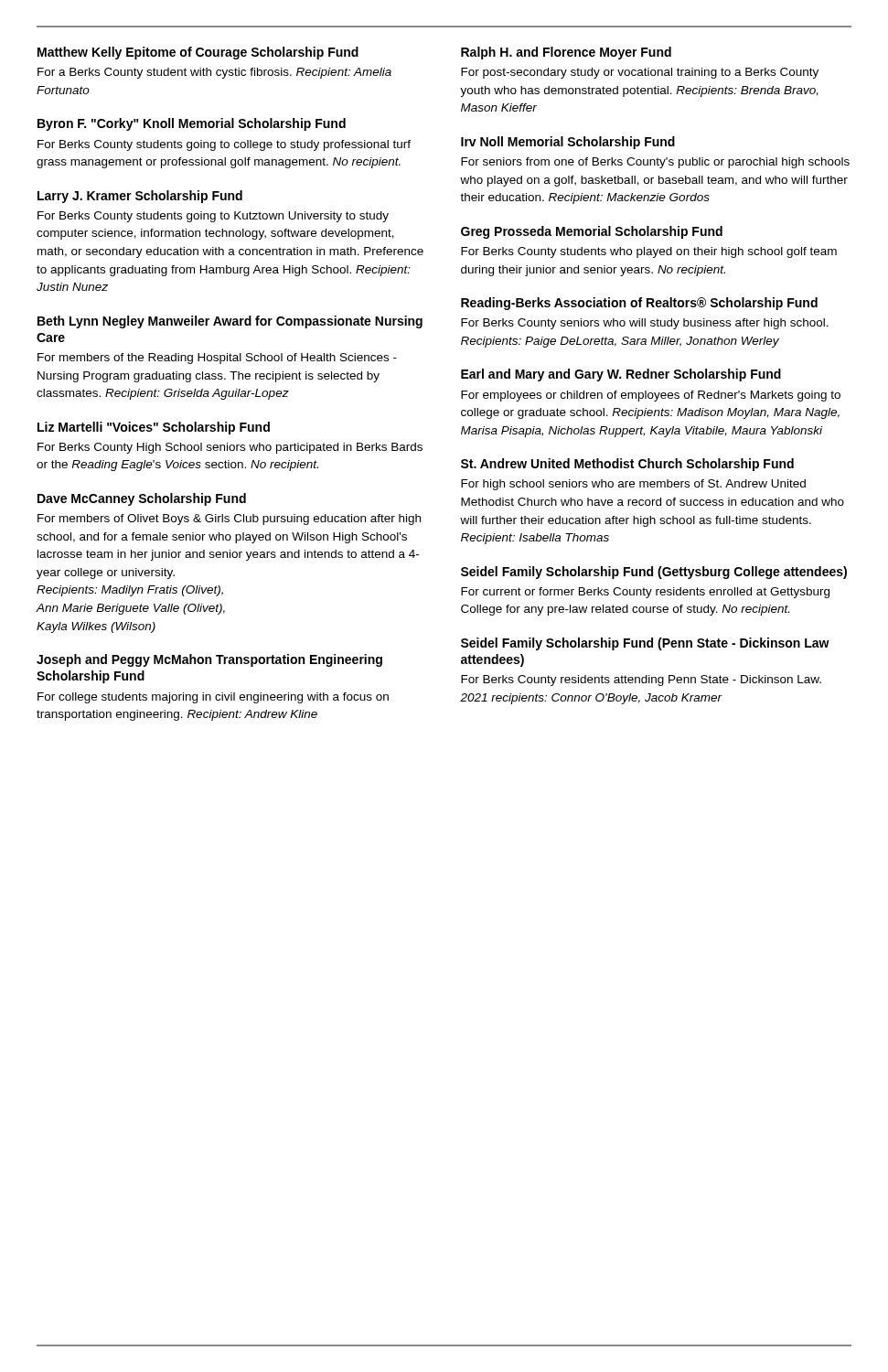Image resolution: width=888 pixels, height=1372 pixels.
Task: Point to the block beginning "Larry J. Kramer Scholarship Fund For Berks"
Action: [232, 242]
